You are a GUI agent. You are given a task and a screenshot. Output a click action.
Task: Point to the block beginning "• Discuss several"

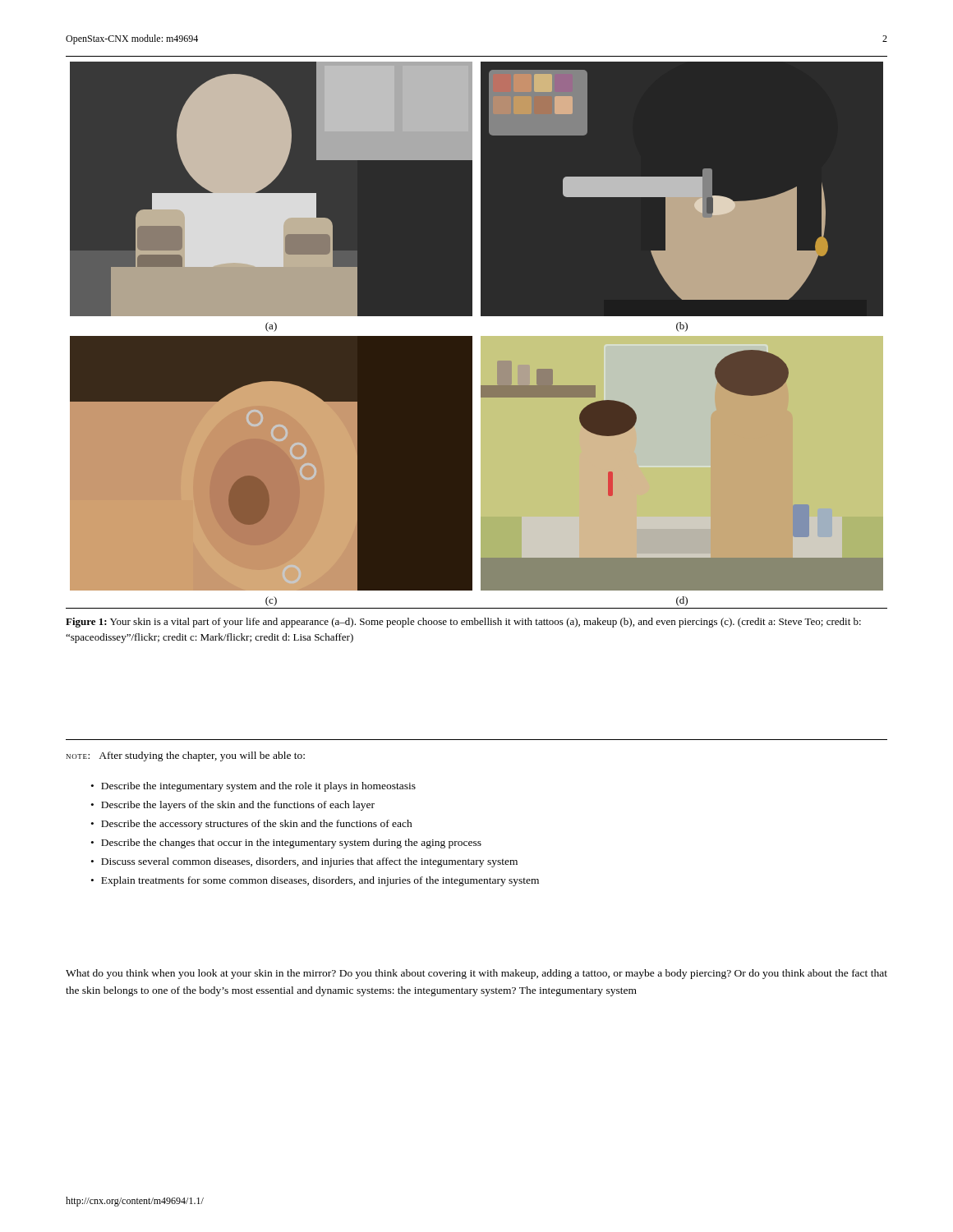pos(304,862)
